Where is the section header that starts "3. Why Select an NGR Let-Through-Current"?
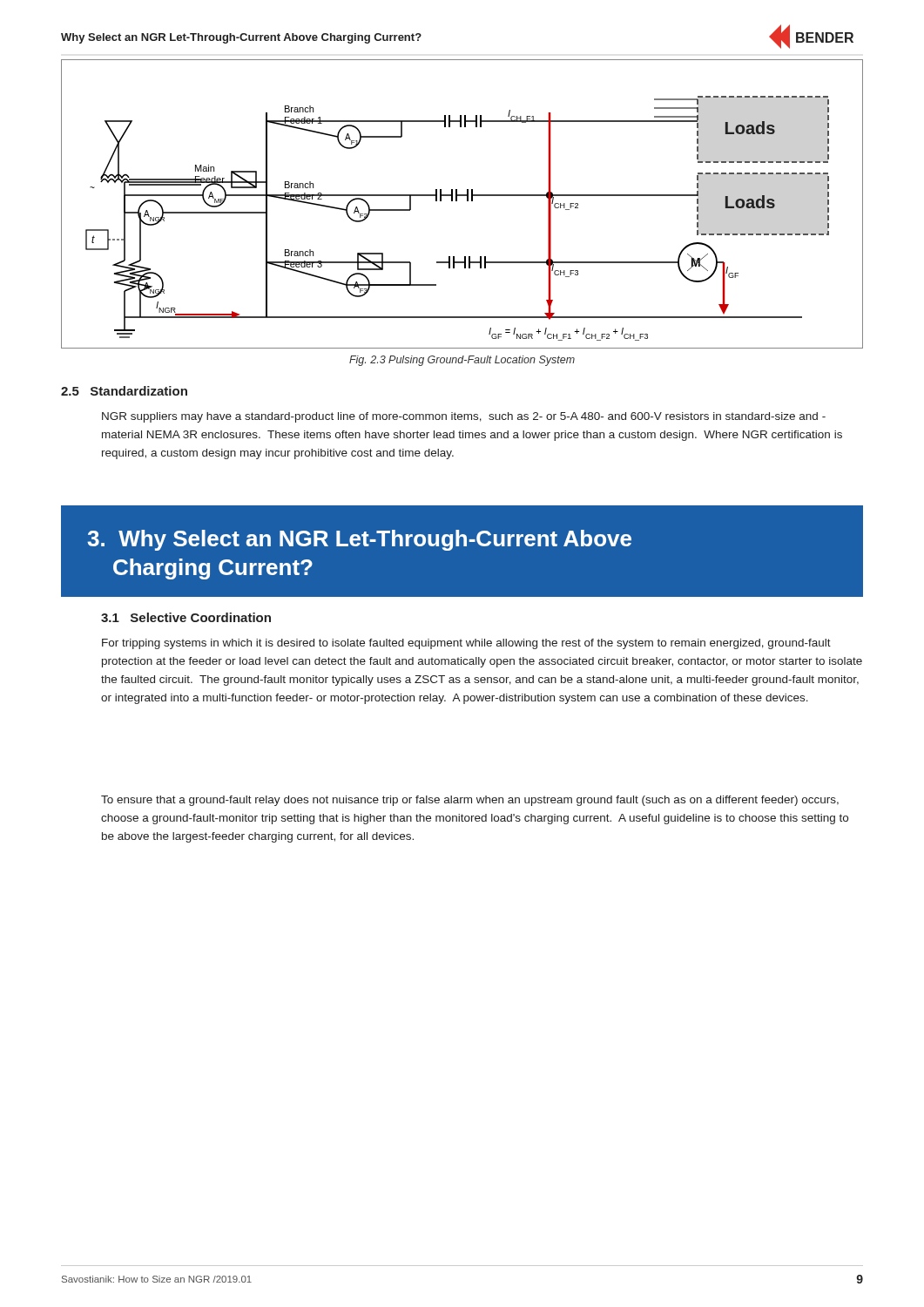The image size is (924, 1307). coord(462,553)
